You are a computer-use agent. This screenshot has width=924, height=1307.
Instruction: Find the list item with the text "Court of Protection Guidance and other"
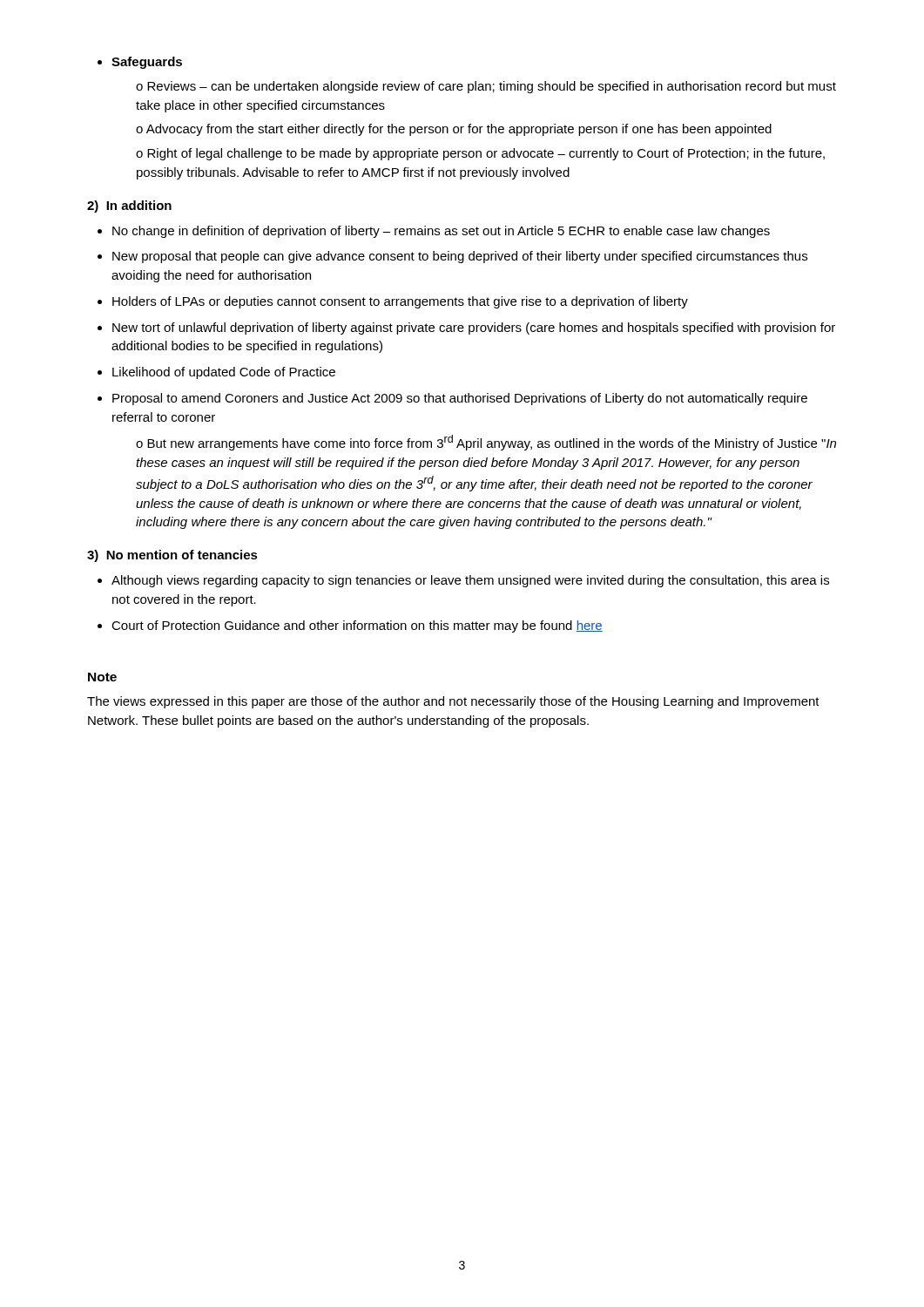tap(462, 625)
